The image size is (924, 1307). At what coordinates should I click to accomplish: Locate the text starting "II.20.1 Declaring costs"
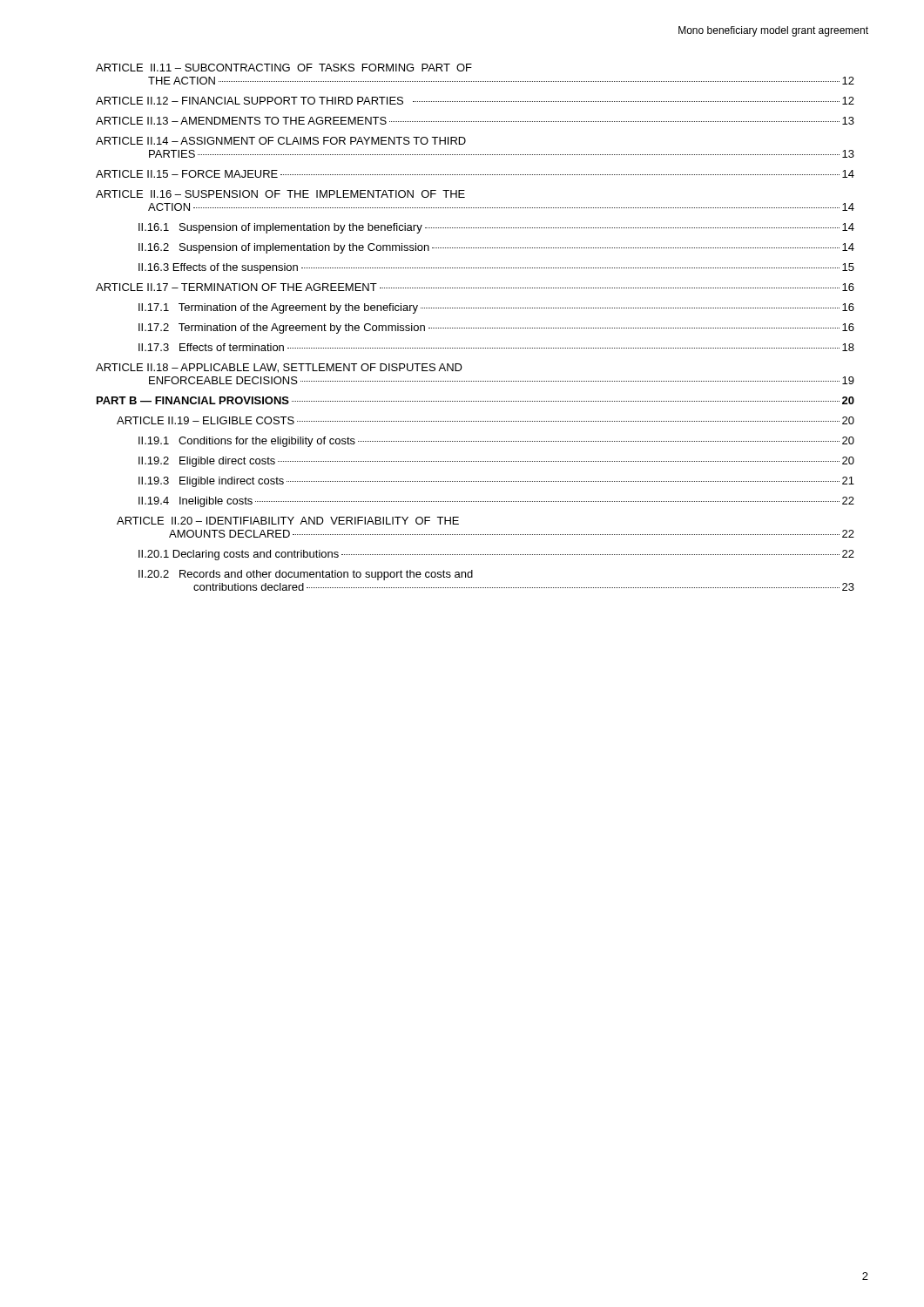tap(496, 554)
